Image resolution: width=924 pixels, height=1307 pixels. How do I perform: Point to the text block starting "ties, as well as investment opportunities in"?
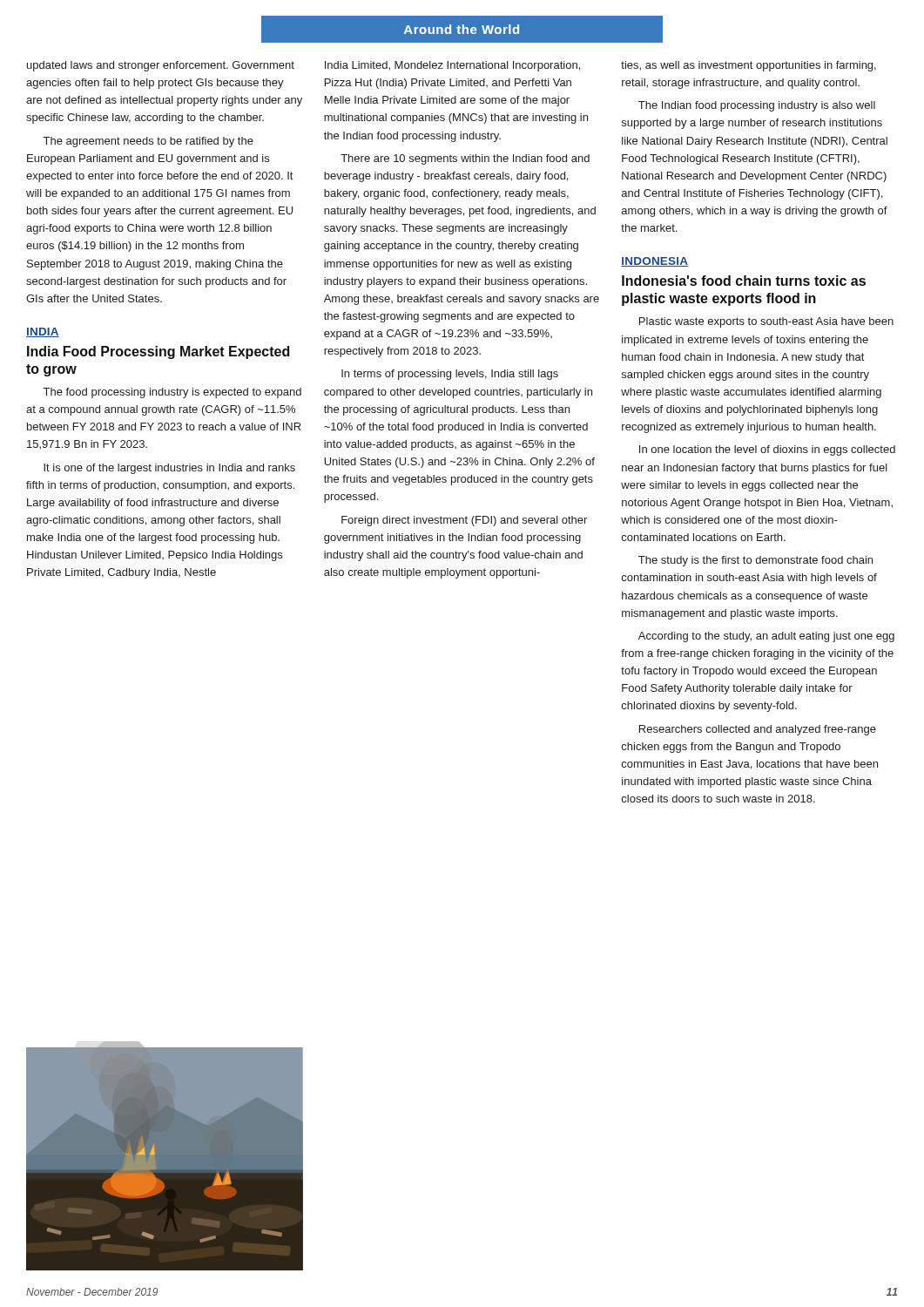coord(760,147)
